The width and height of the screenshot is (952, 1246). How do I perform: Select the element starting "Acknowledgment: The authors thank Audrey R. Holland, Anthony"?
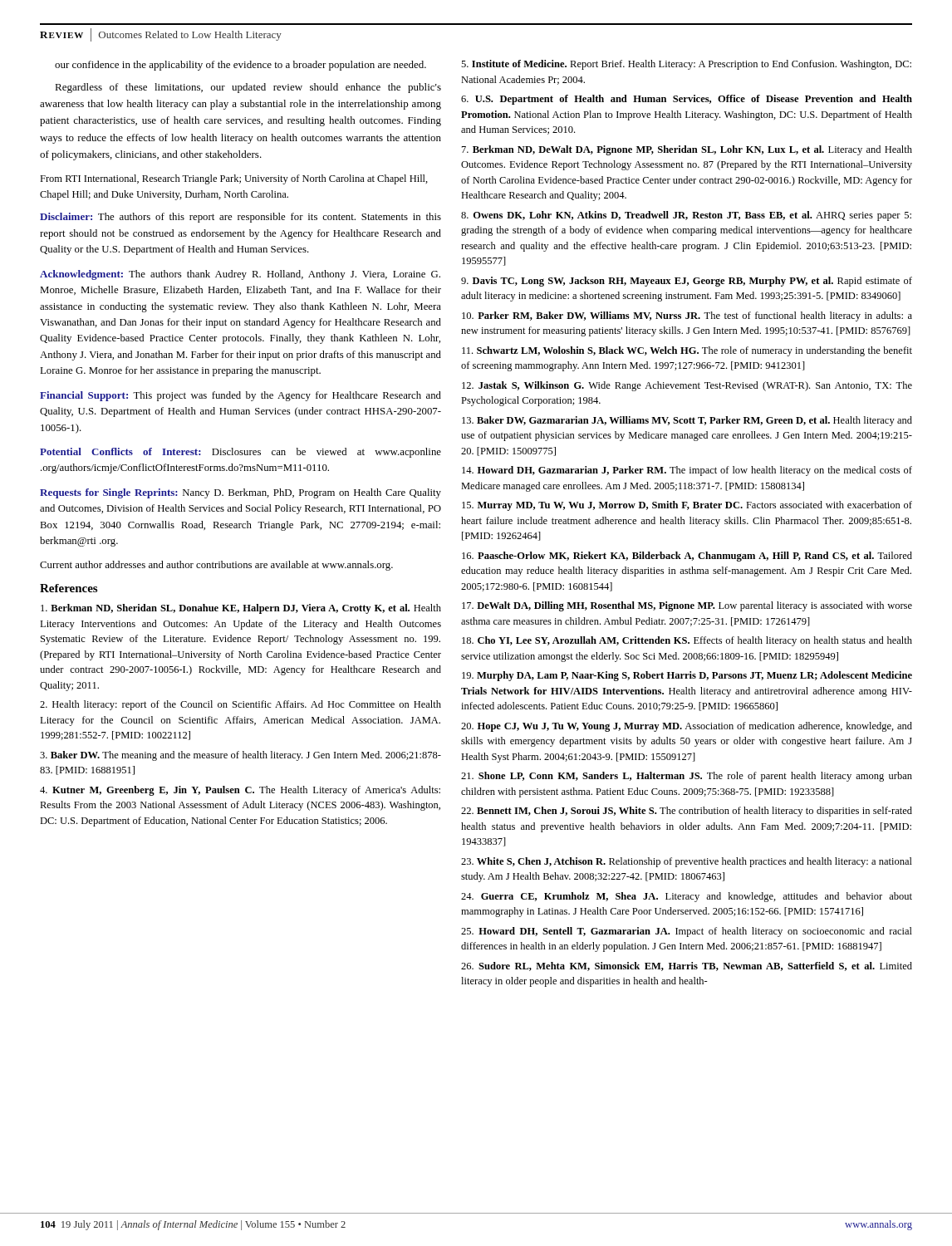241,322
